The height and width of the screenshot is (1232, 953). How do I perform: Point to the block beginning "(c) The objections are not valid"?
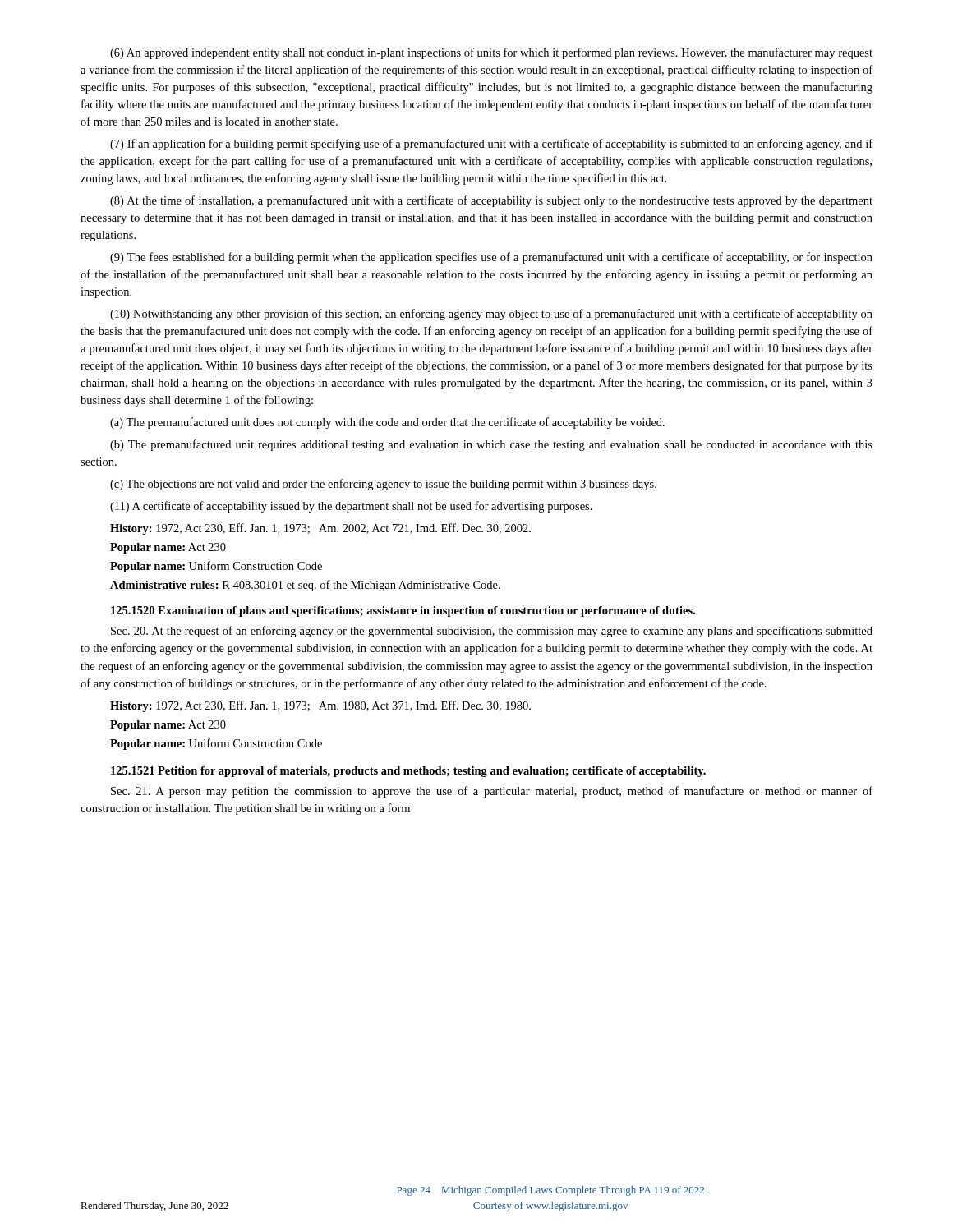(476, 484)
